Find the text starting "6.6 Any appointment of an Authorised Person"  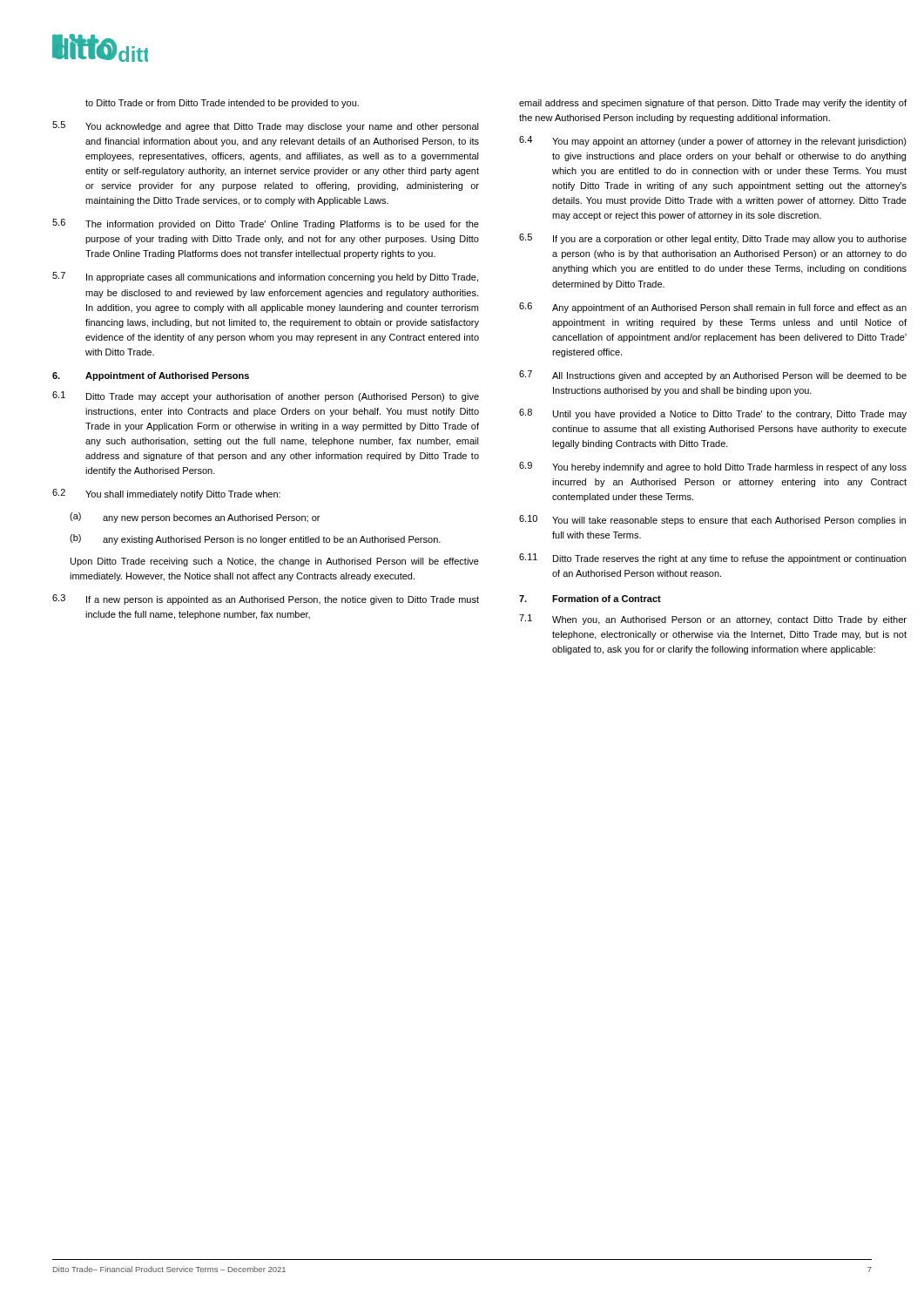tap(713, 330)
